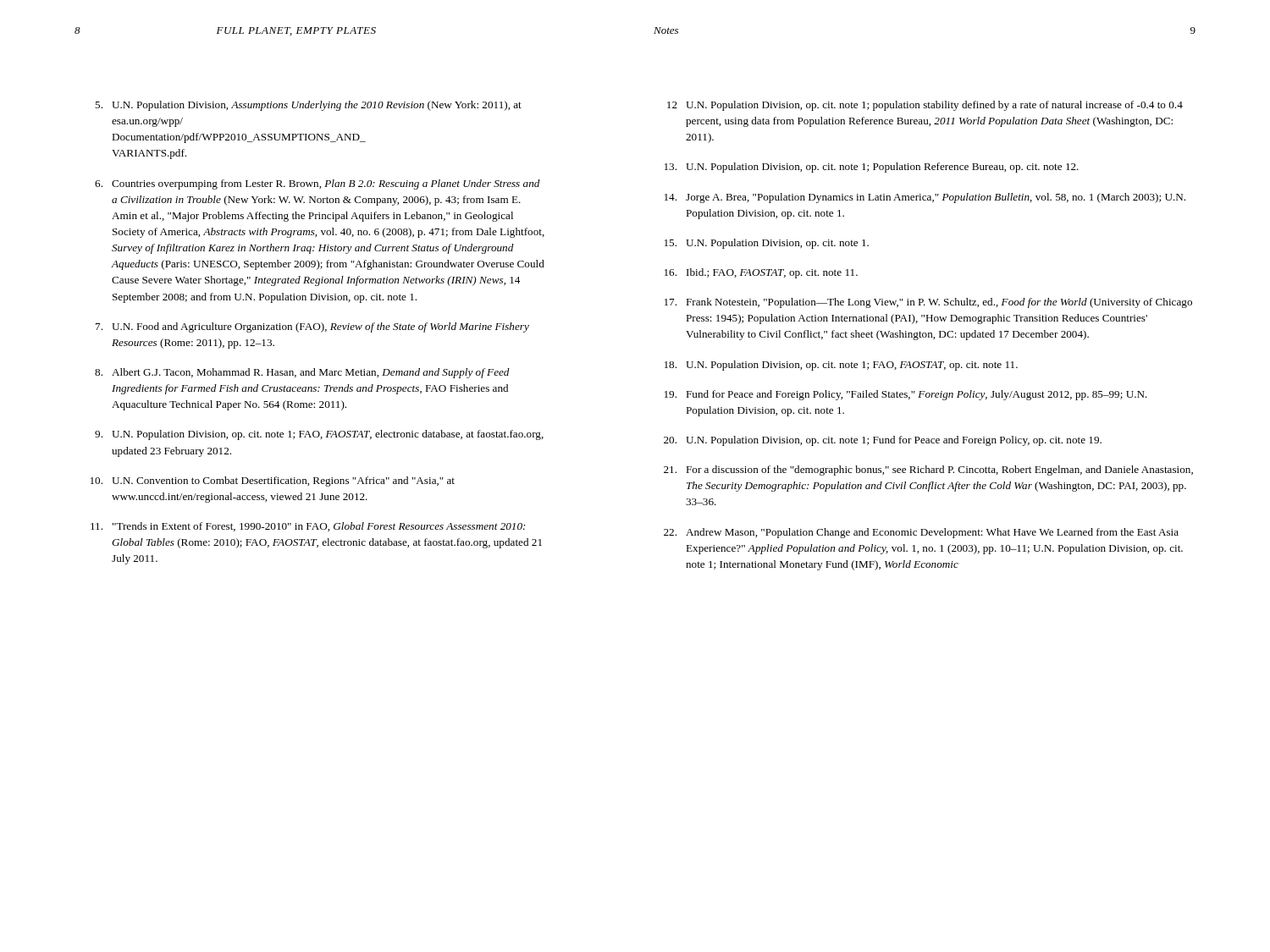Viewport: 1270px width, 952px height.
Task: Click the passage that begins "13. U.N. Population Division, op. cit."
Action: pyautogui.click(x=925, y=167)
